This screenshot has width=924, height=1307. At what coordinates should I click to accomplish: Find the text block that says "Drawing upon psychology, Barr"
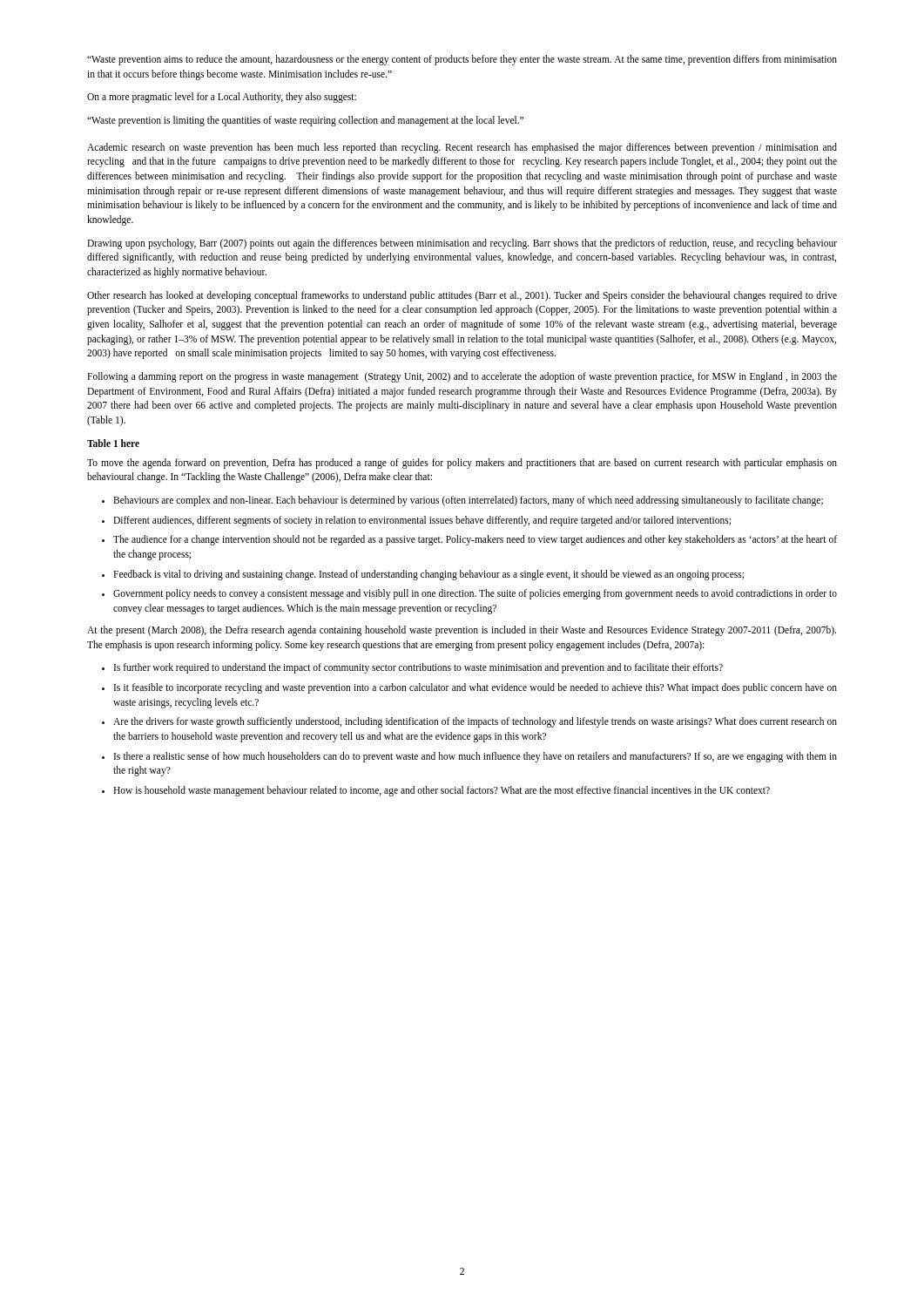click(x=462, y=257)
